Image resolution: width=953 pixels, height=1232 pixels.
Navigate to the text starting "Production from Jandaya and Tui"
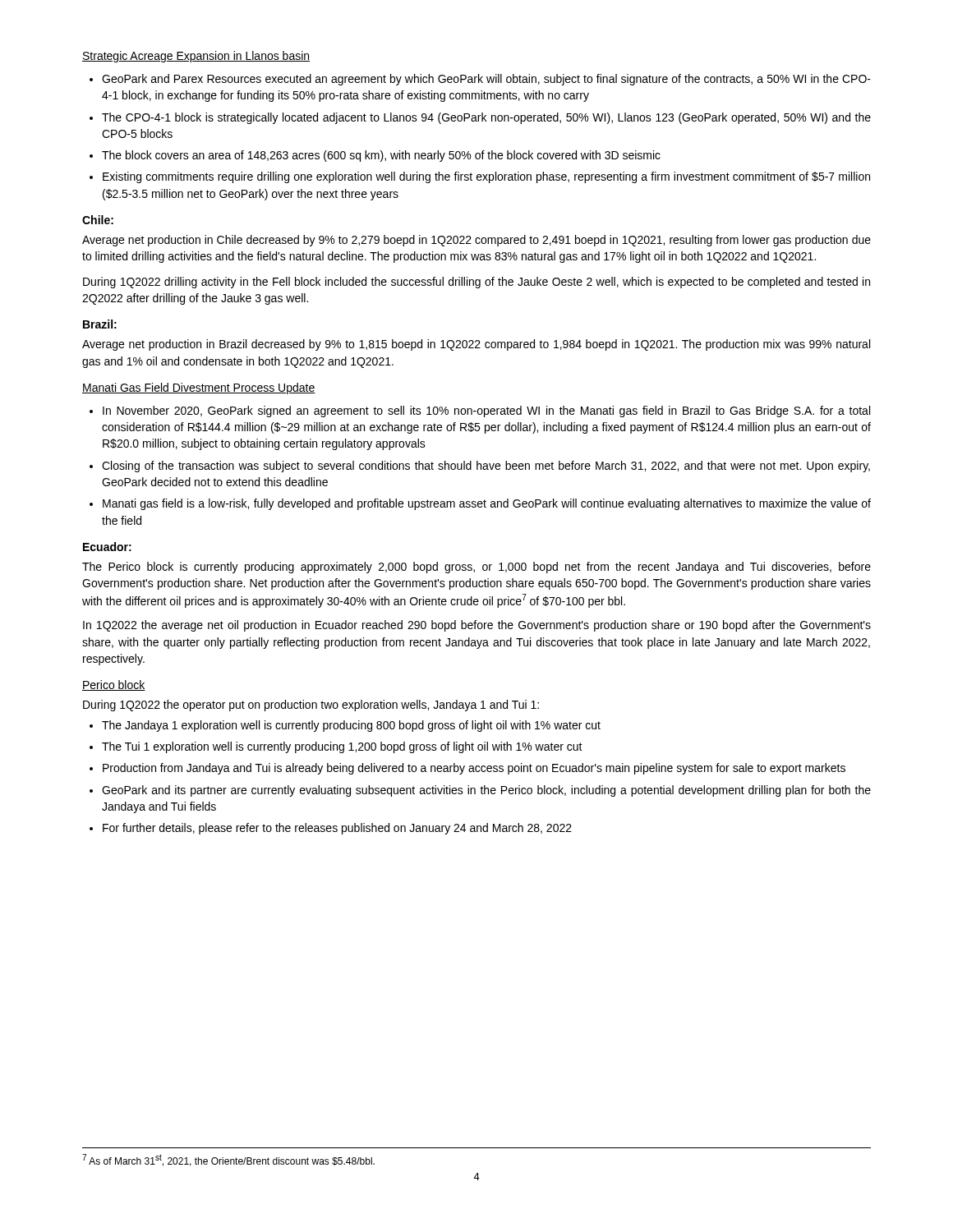[486, 768]
